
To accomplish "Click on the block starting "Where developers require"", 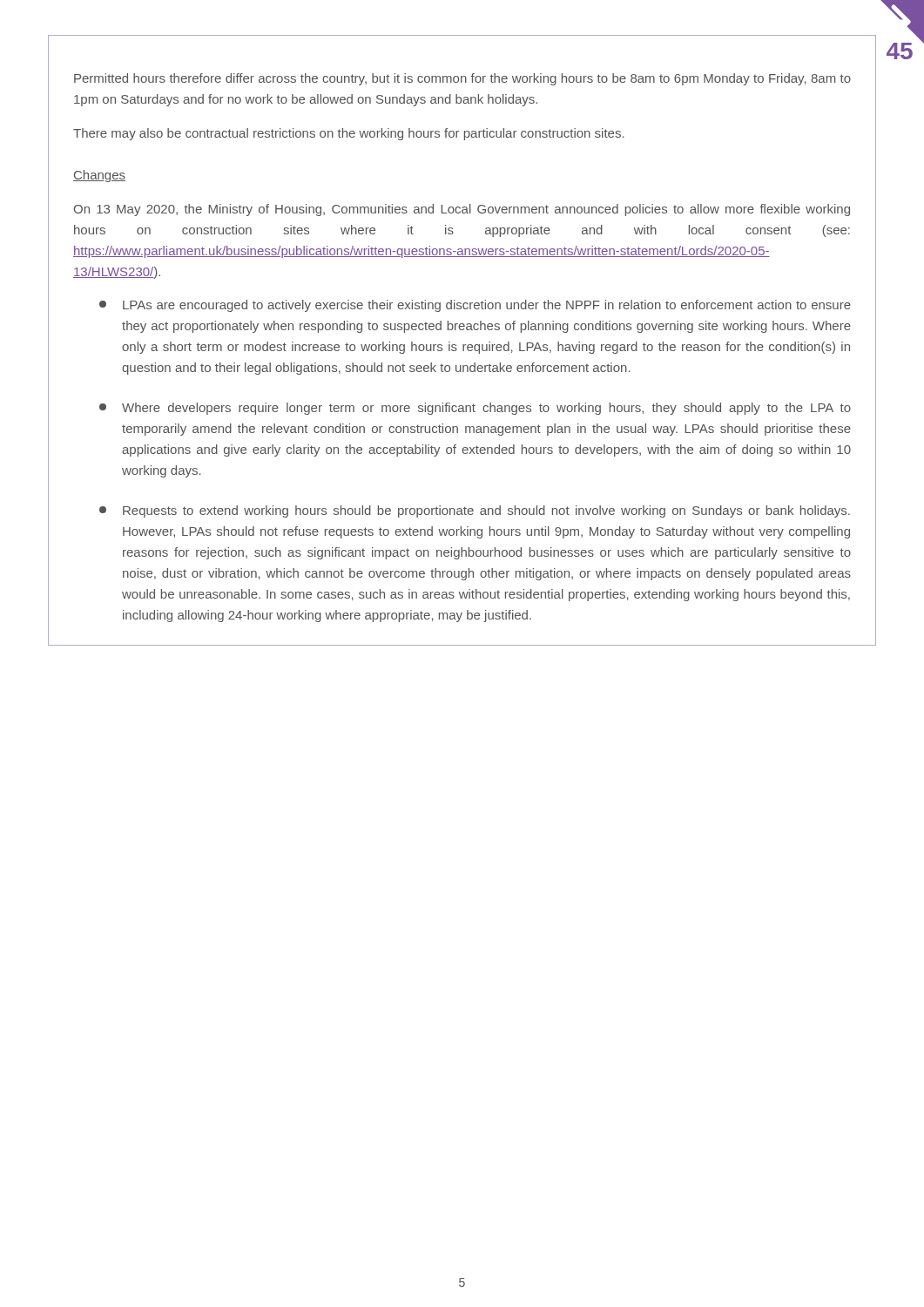I will coord(475,439).
